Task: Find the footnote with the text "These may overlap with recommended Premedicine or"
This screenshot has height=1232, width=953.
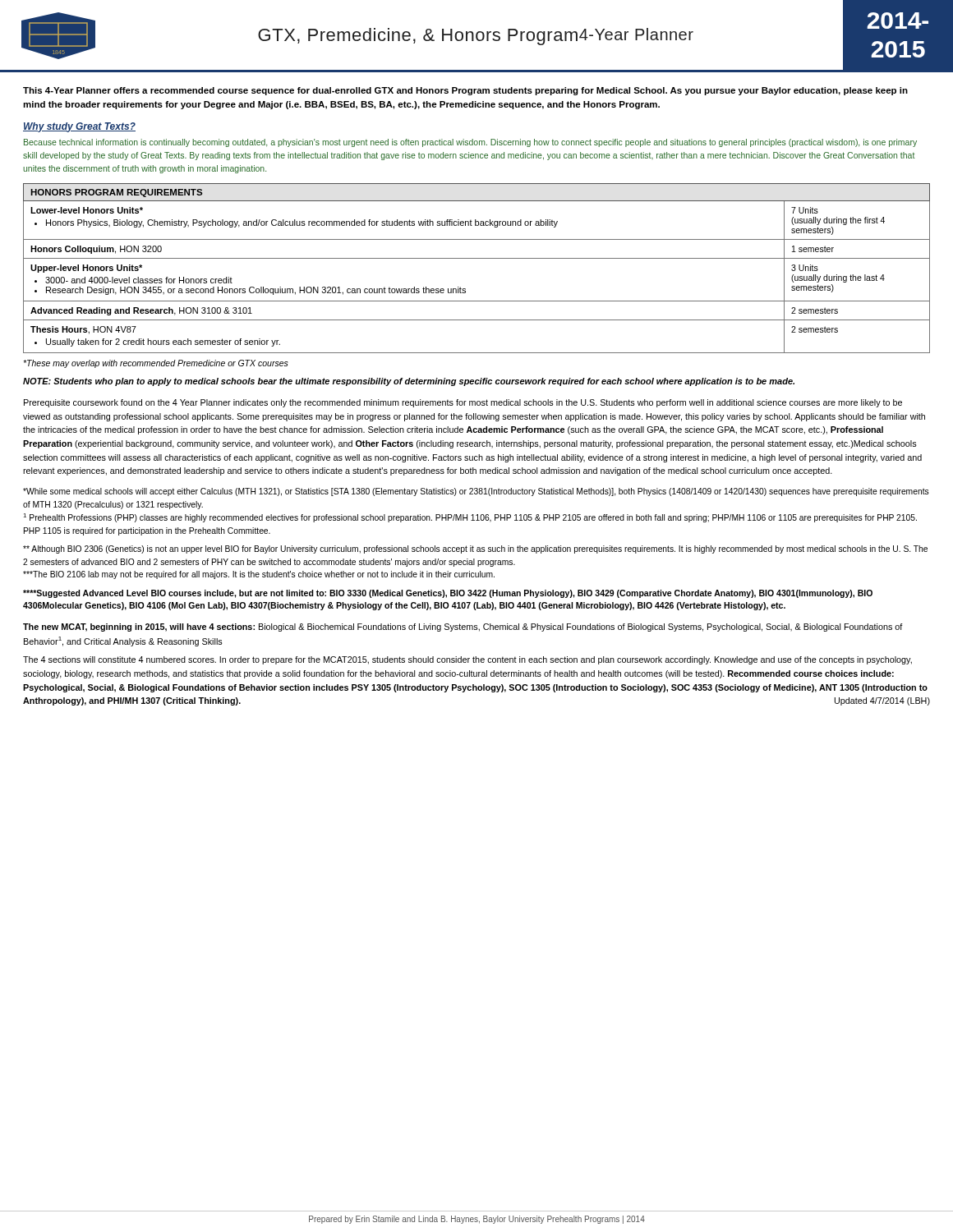Action: 156,363
